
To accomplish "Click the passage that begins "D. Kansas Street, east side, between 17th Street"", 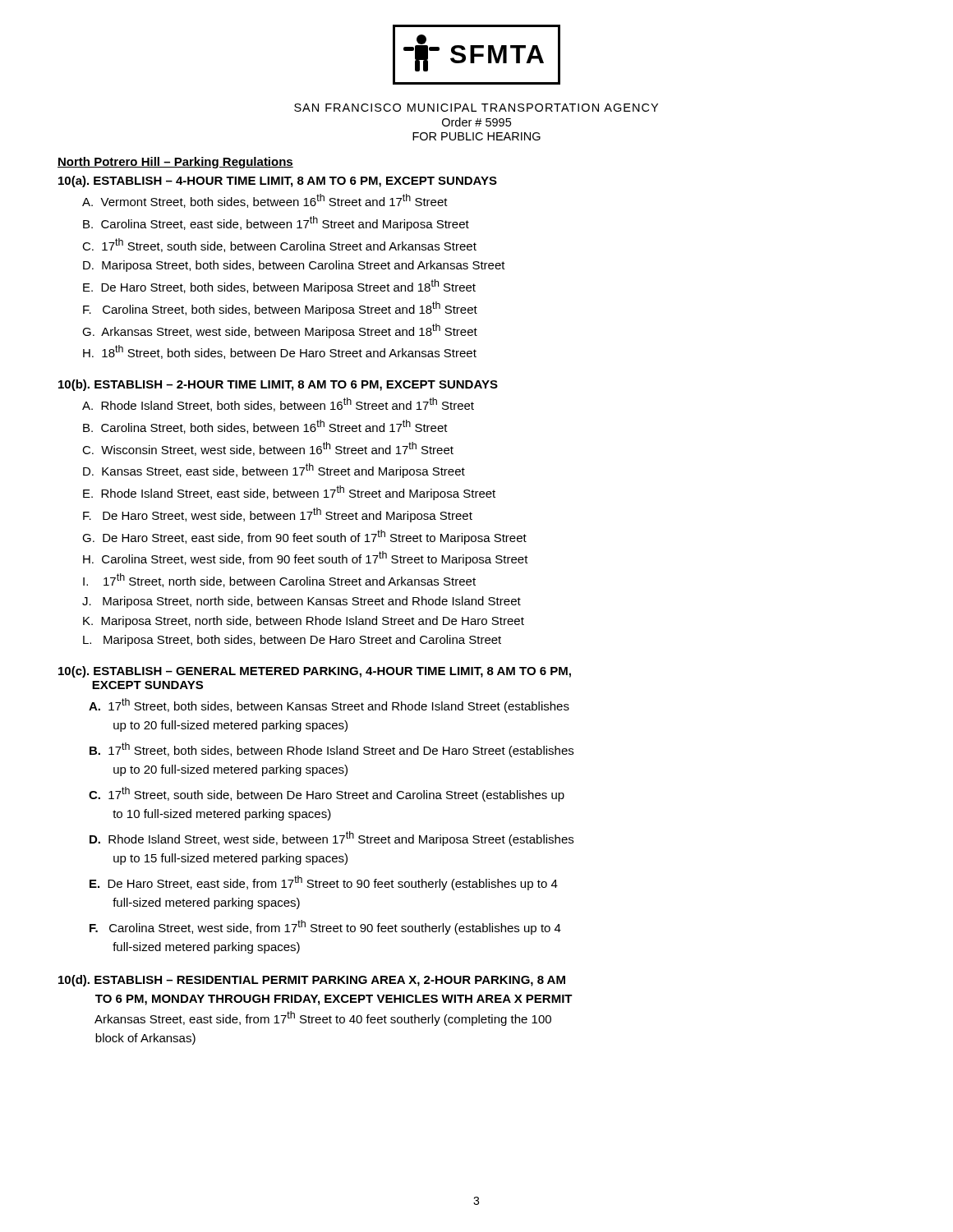I will [273, 470].
